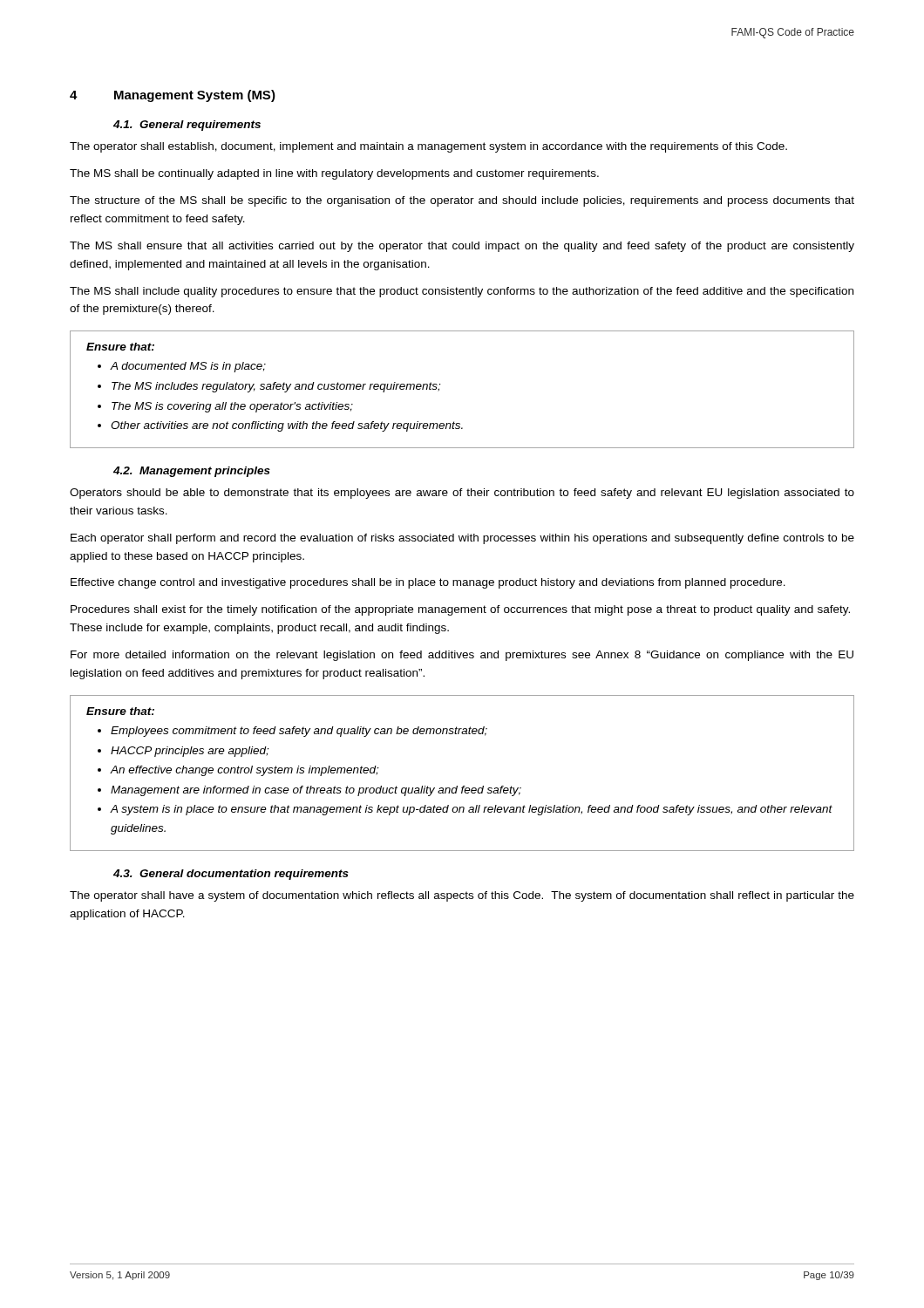
Task: Click on the text block that says "Procedures shall exist for the timely"
Action: 462,619
